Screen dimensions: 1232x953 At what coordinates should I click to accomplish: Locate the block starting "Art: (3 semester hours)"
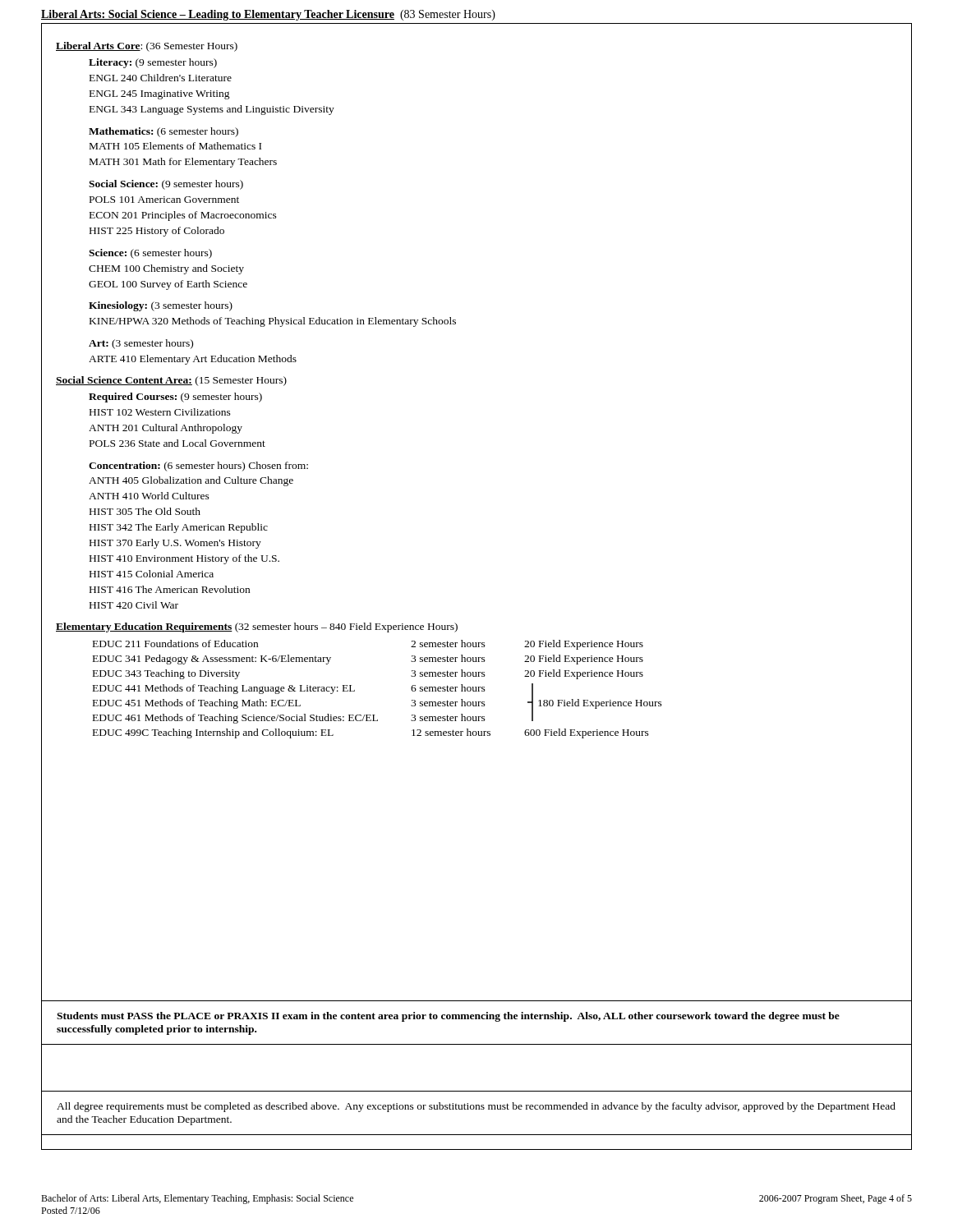point(193,351)
